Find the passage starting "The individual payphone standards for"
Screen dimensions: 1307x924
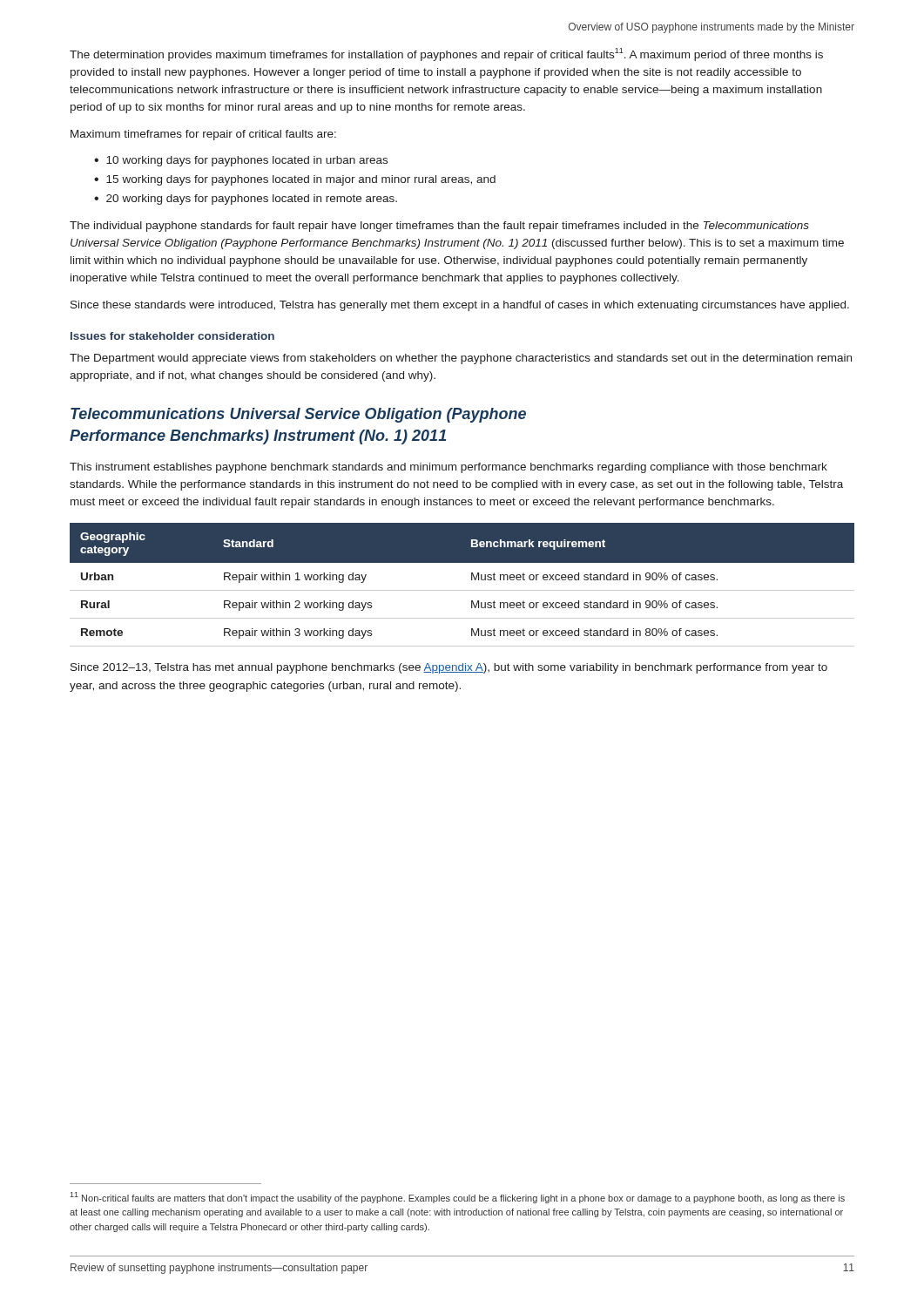462,252
